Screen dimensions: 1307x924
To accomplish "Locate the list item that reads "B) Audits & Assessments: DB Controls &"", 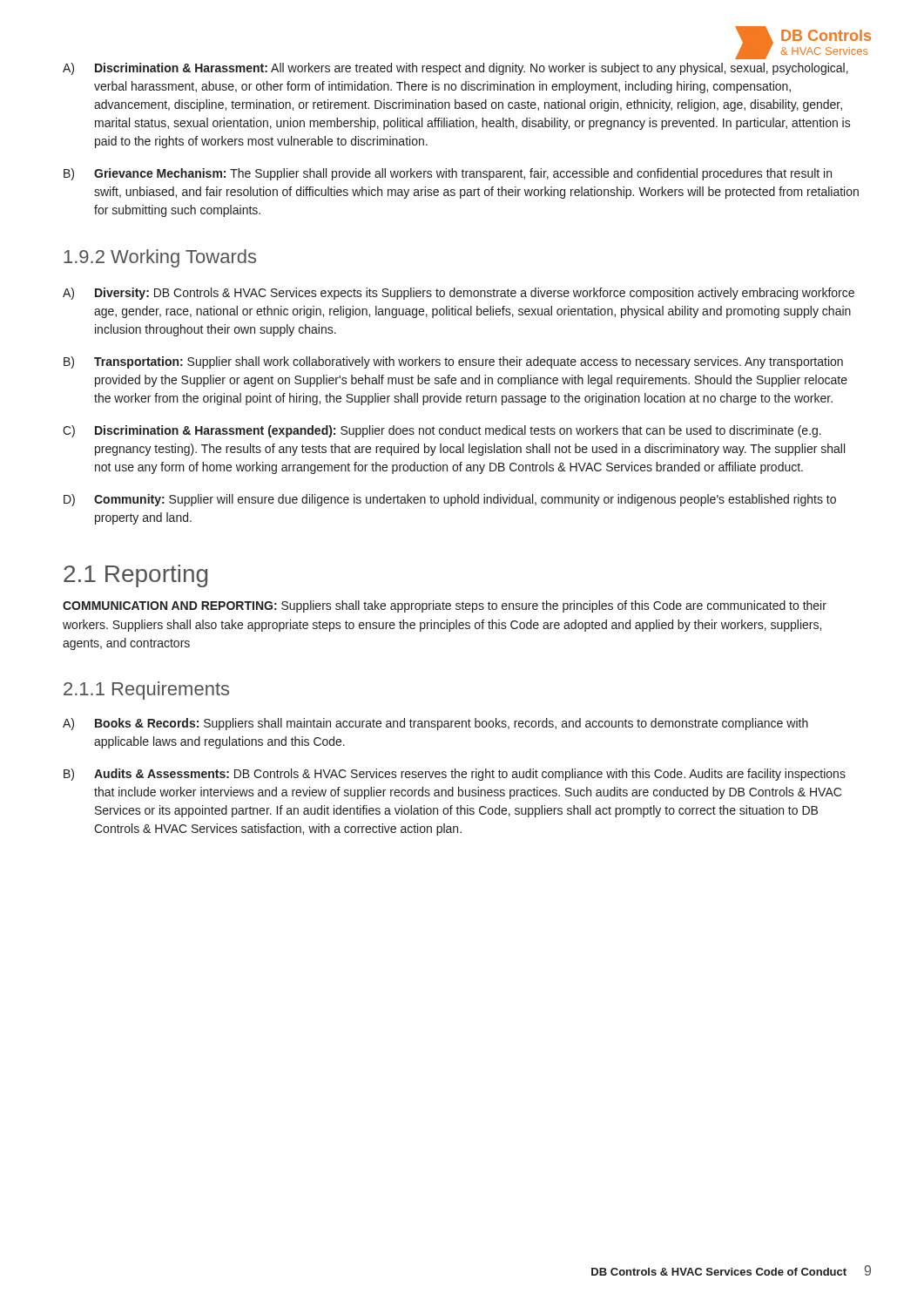I will (x=462, y=802).
